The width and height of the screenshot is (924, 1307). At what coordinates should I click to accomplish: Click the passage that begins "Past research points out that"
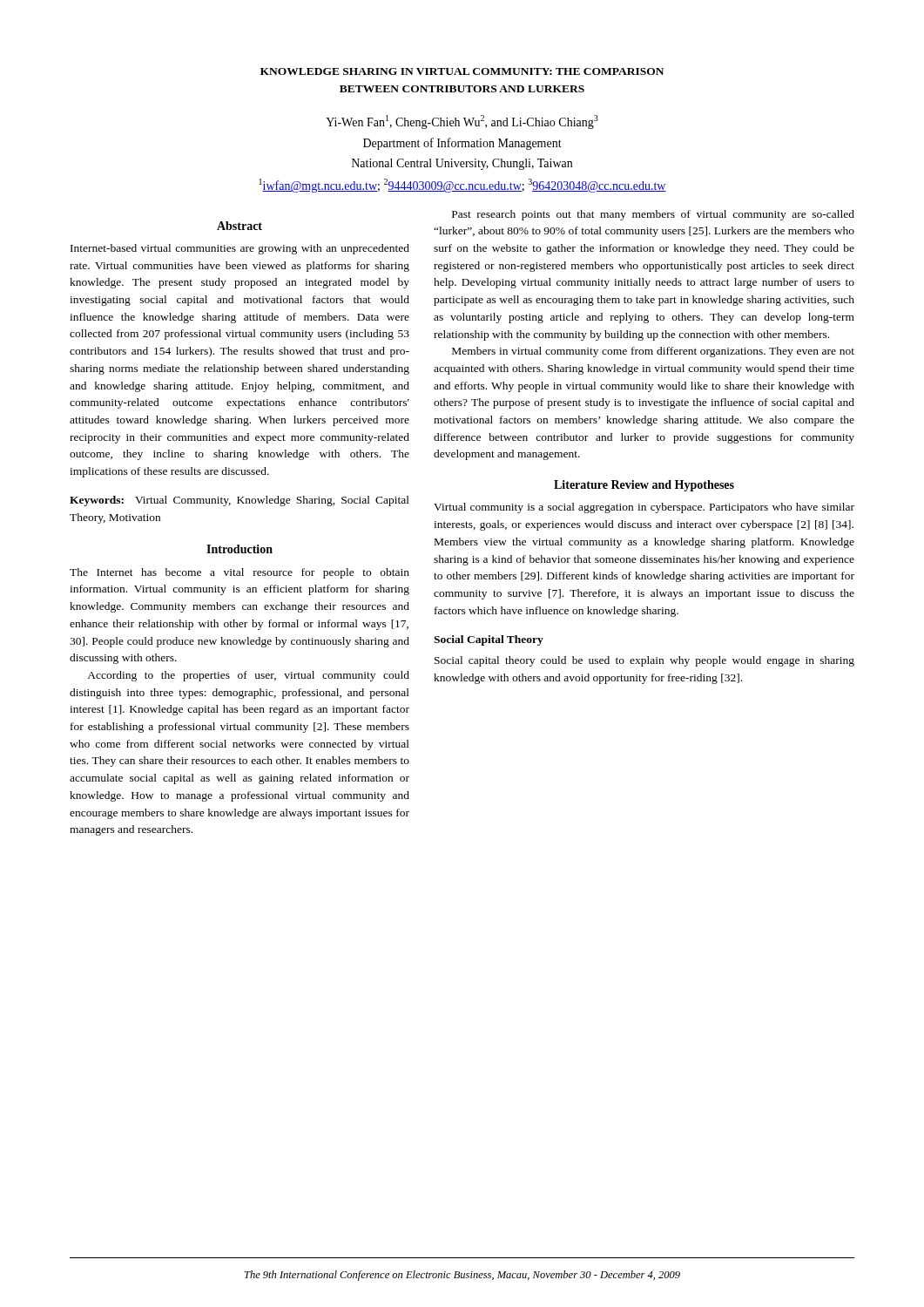coord(644,334)
